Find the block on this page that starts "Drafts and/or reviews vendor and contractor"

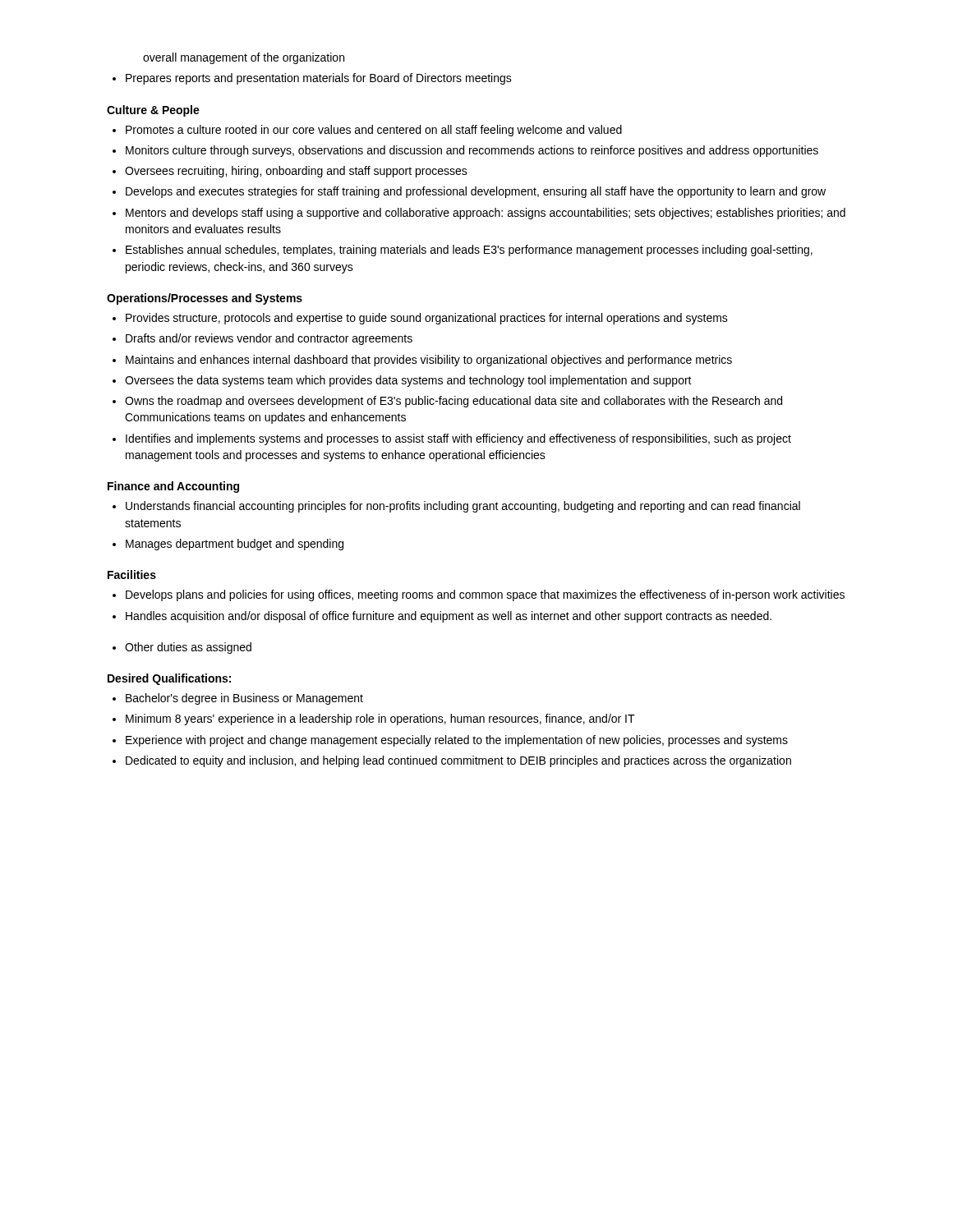click(269, 339)
